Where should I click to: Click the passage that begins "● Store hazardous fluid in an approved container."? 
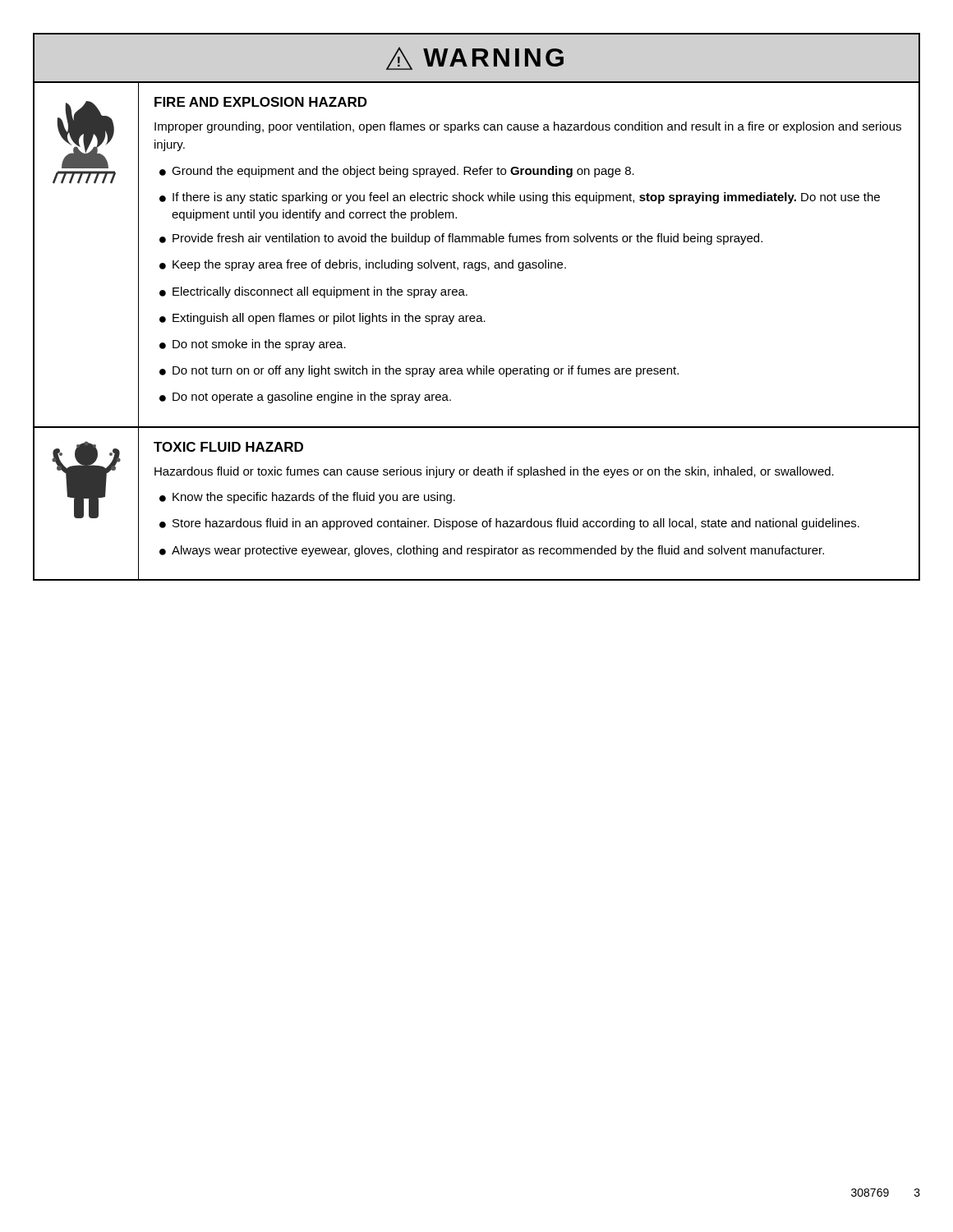(x=529, y=525)
